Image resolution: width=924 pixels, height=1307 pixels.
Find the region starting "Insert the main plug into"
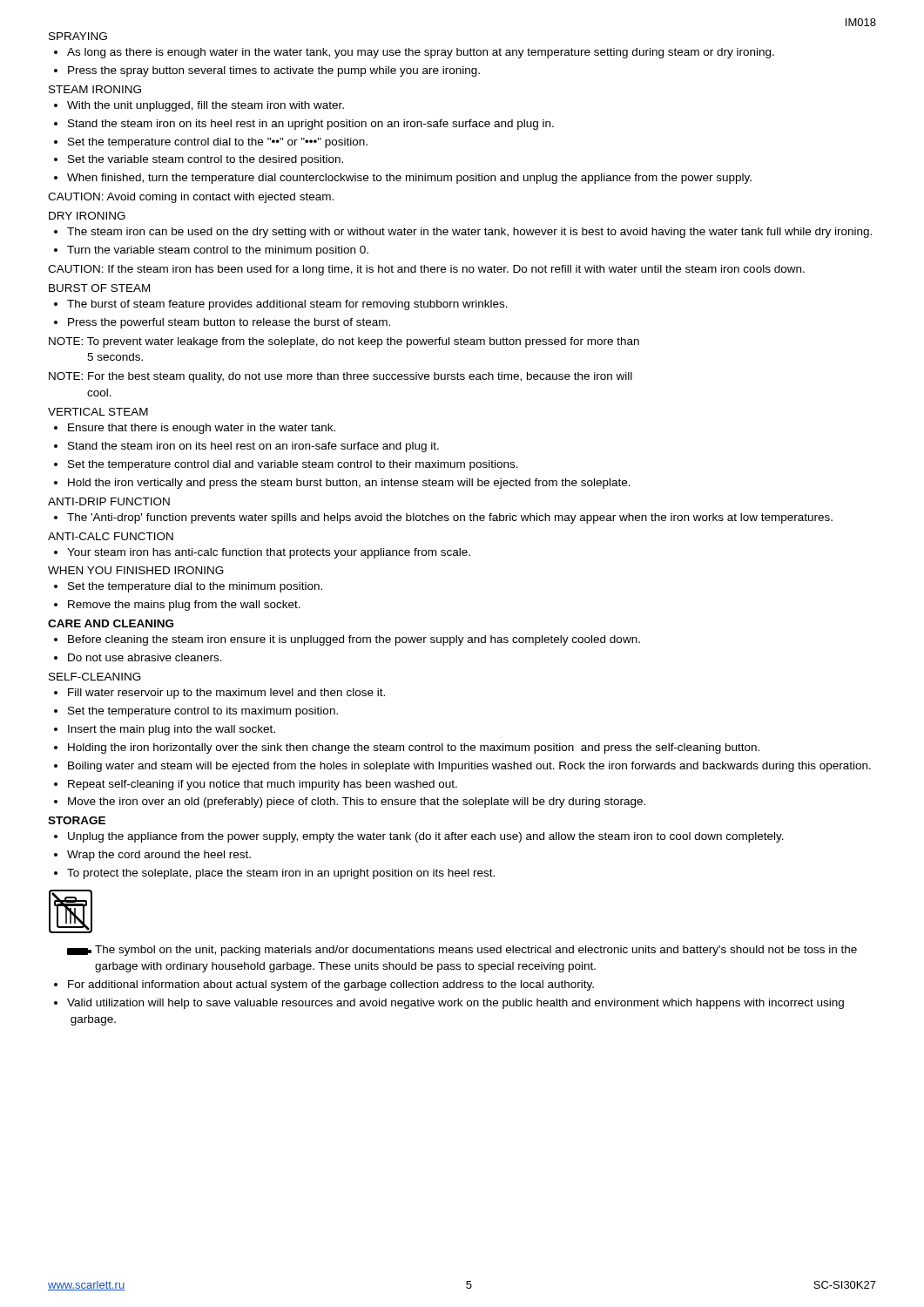click(172, 729)
